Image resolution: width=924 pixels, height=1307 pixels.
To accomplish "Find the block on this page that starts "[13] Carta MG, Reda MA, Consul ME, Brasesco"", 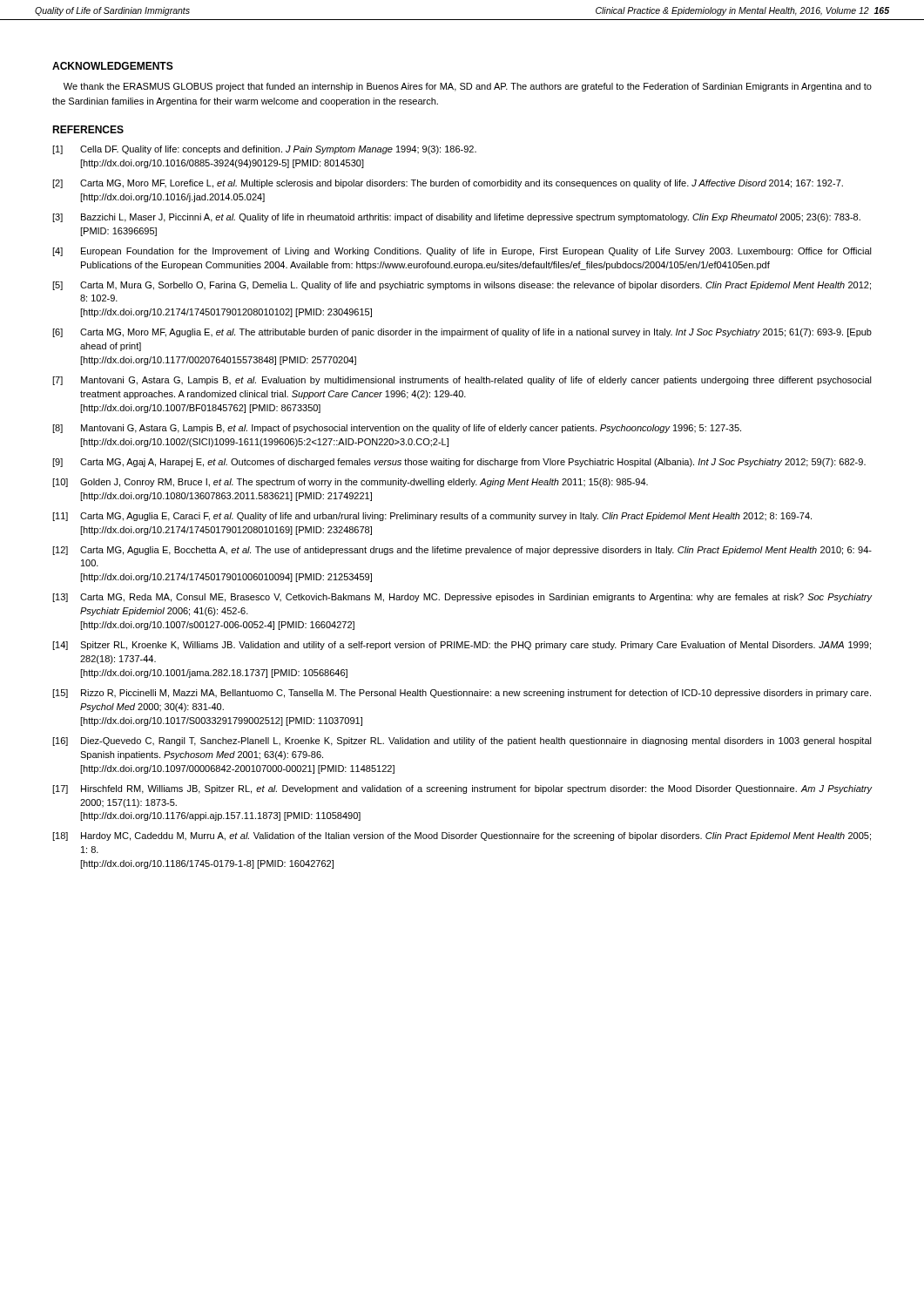I will tap(462, 612).
